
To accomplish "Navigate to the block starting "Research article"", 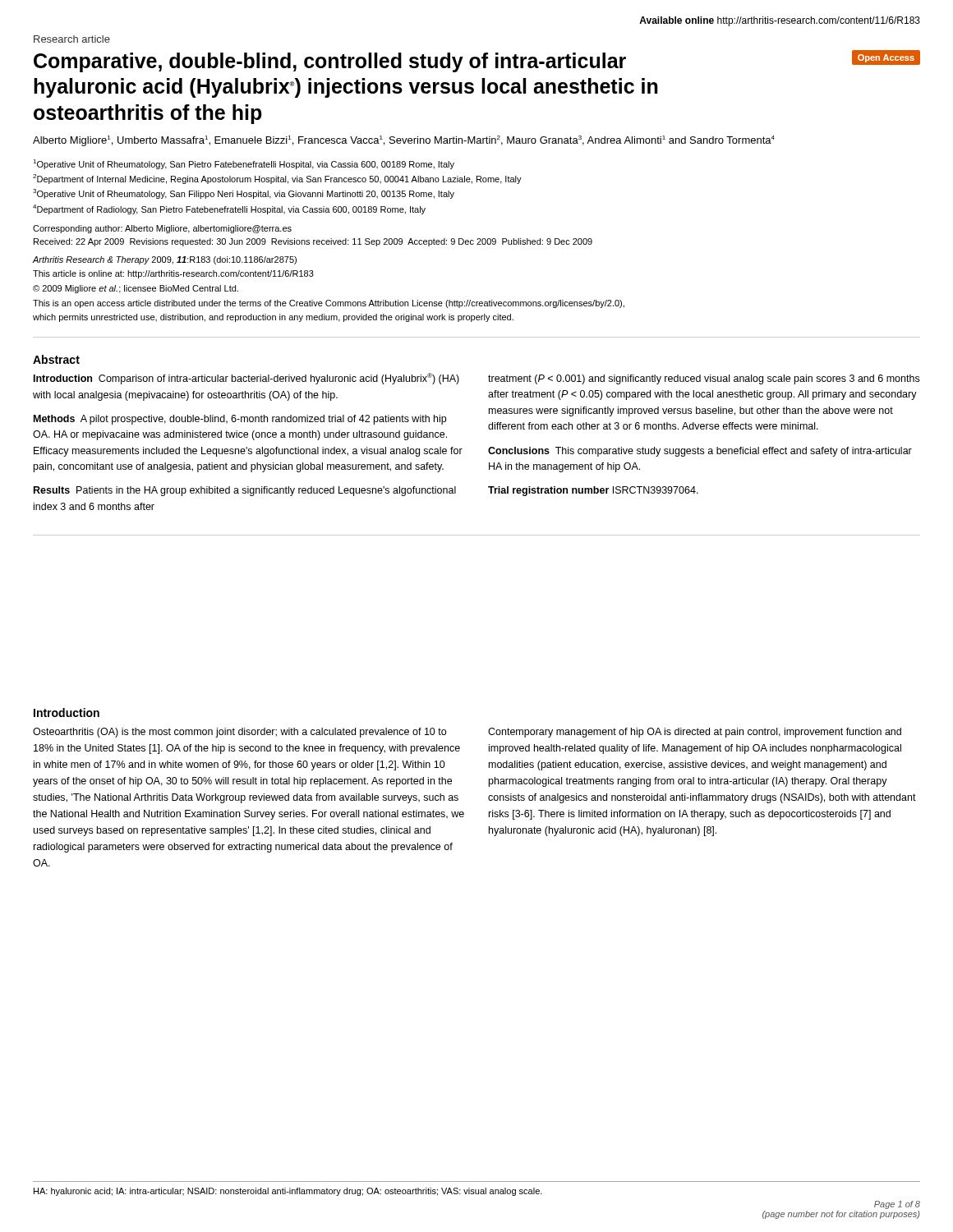I will [71, 39].
